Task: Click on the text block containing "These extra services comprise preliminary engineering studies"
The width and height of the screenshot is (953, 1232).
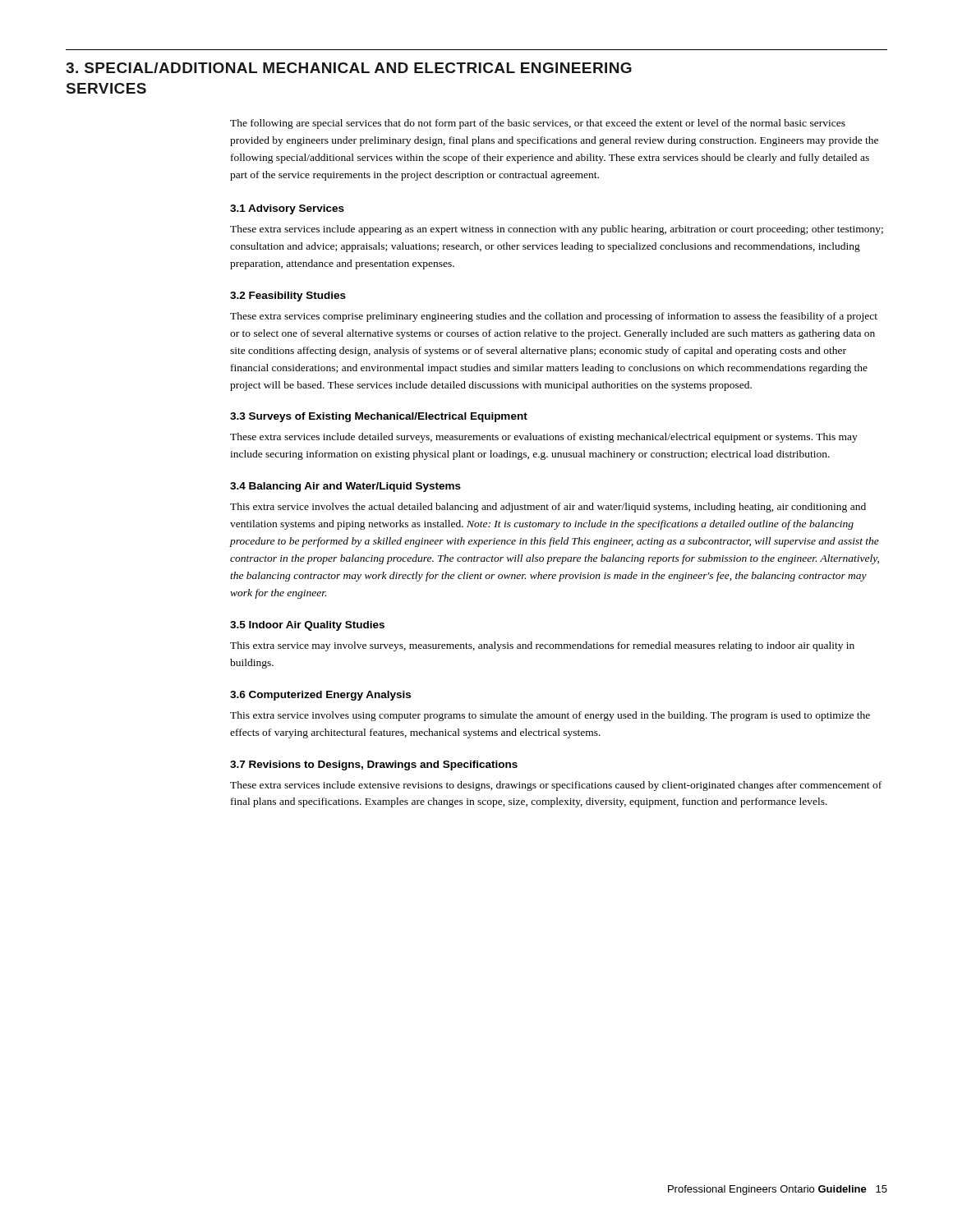Action: [554, 350]
